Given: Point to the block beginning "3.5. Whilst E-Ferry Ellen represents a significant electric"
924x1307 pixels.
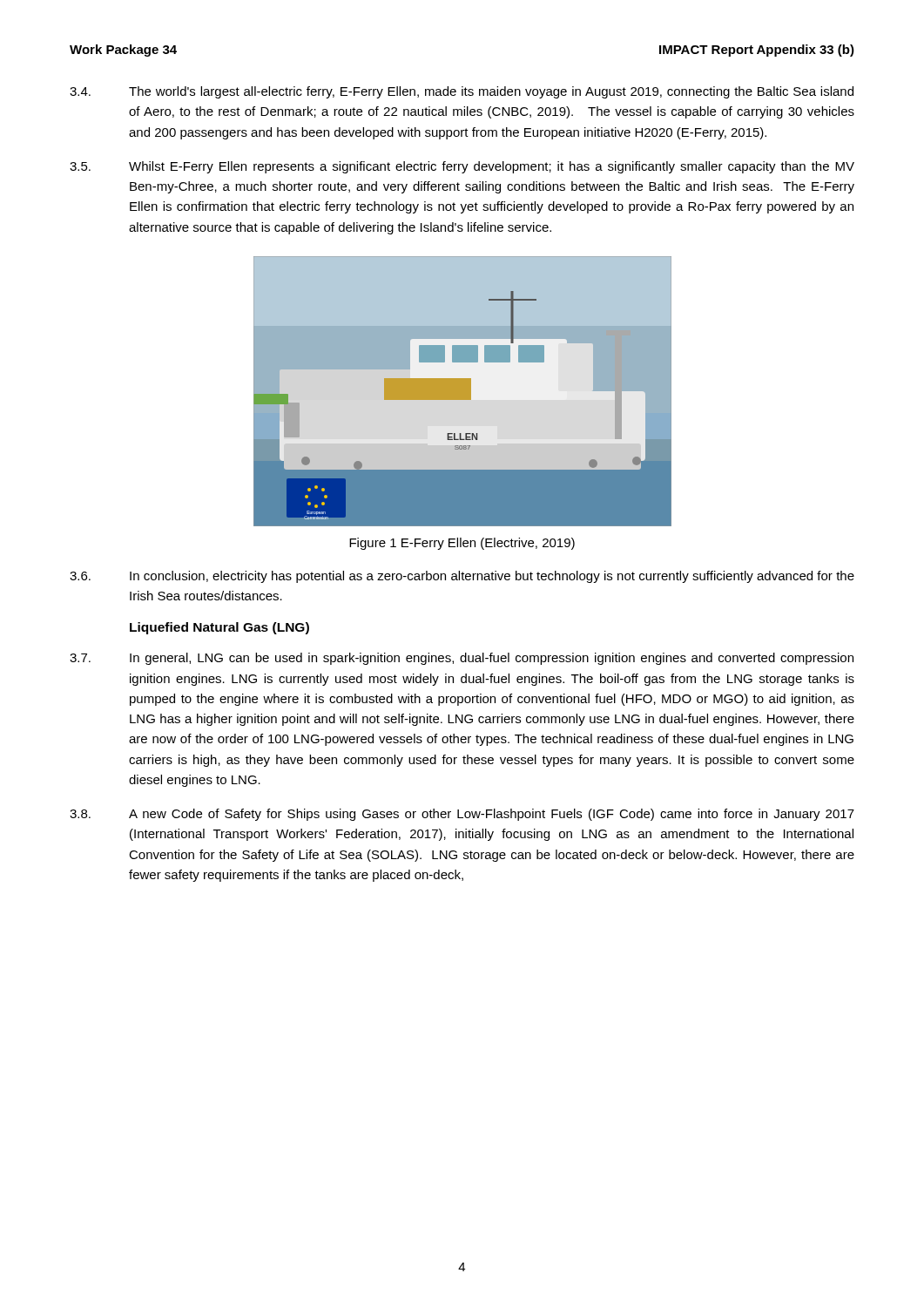Looking at the screenshot, I should click(x=462, y=196).
